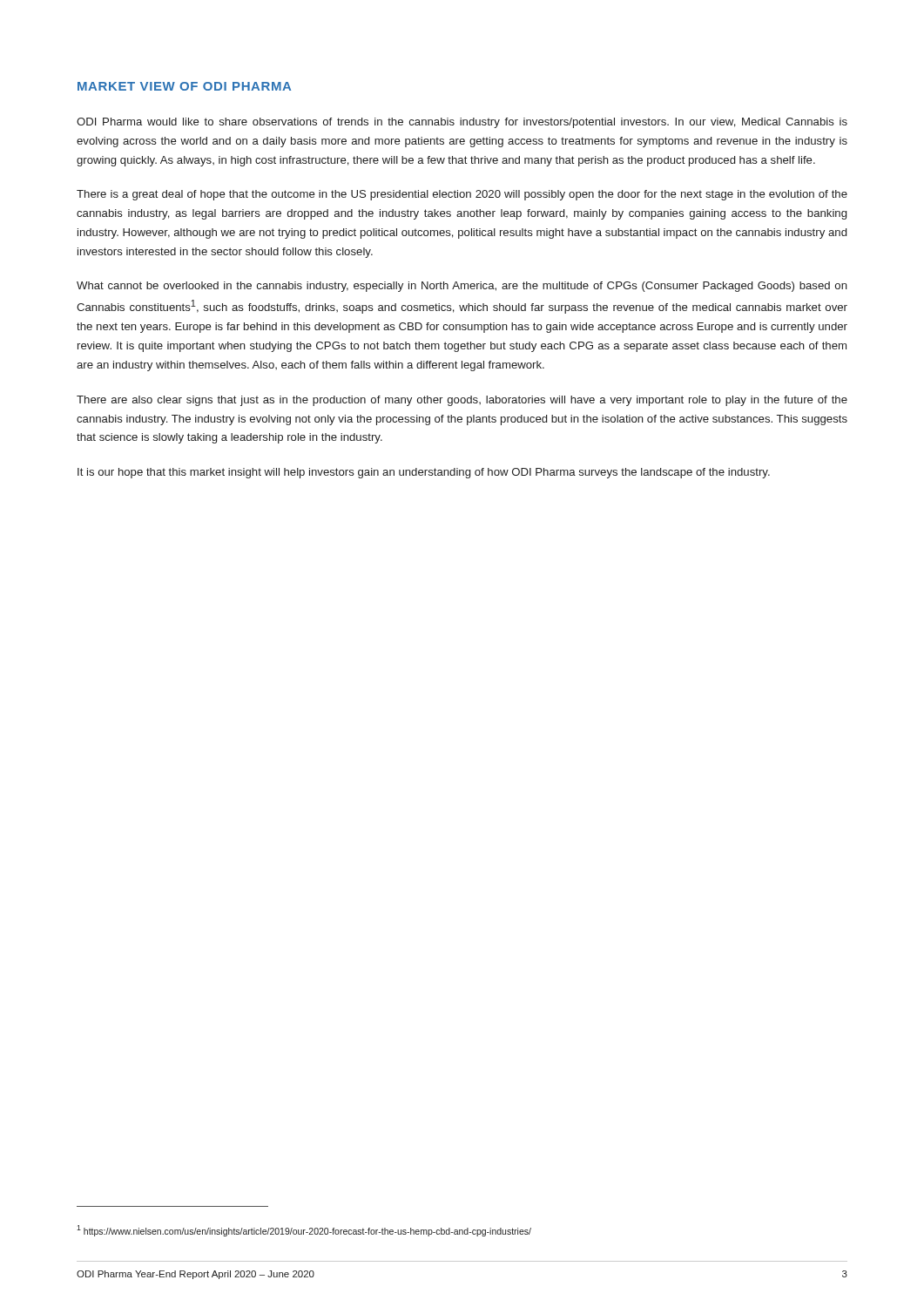The width and height of the screenshot is (924, 1307).
Task: Find the passage starting "There are also clear"
Action: [462, 418]
